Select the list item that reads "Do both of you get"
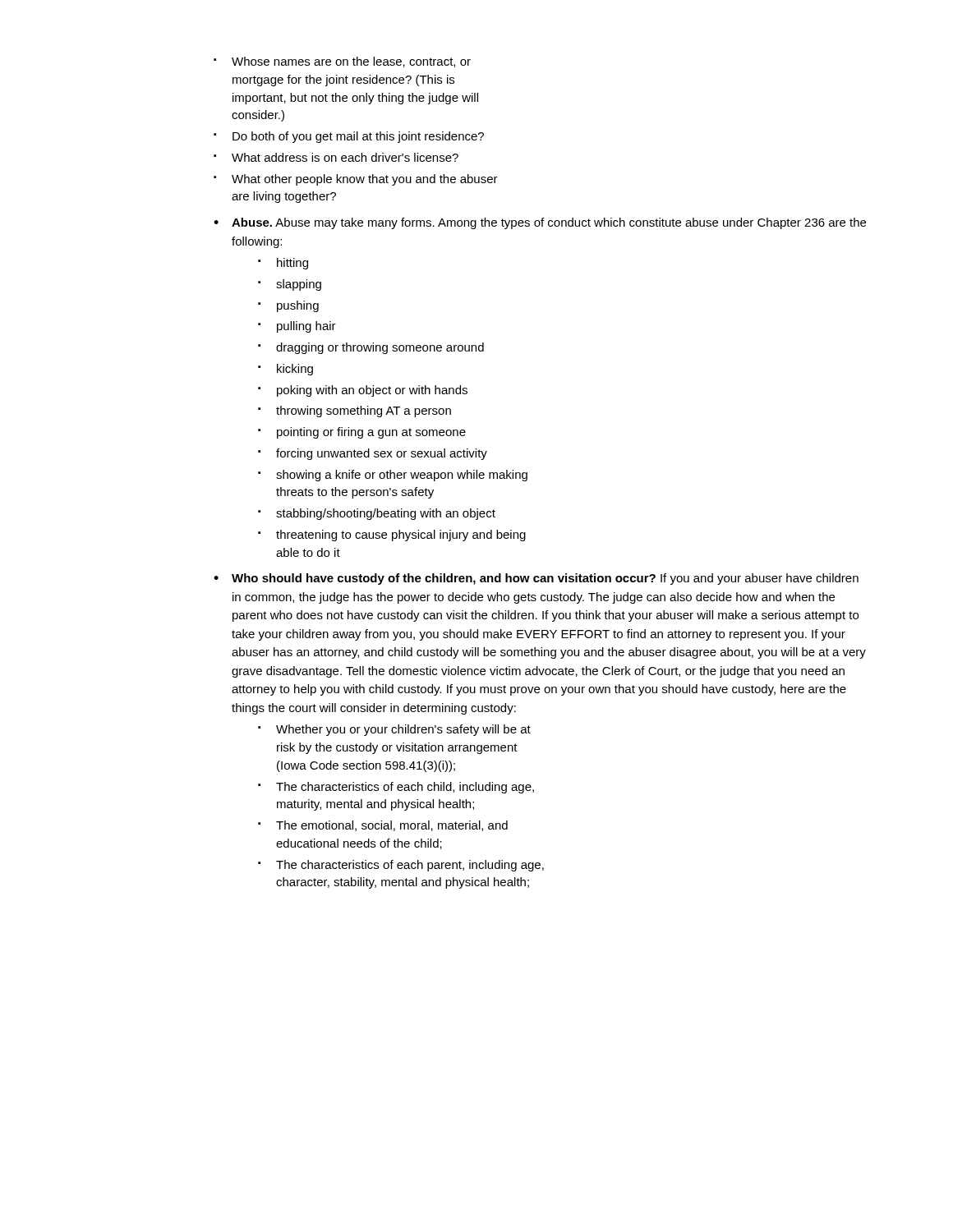The height and width of the screenshot is (1232, 953). [358, 136]
